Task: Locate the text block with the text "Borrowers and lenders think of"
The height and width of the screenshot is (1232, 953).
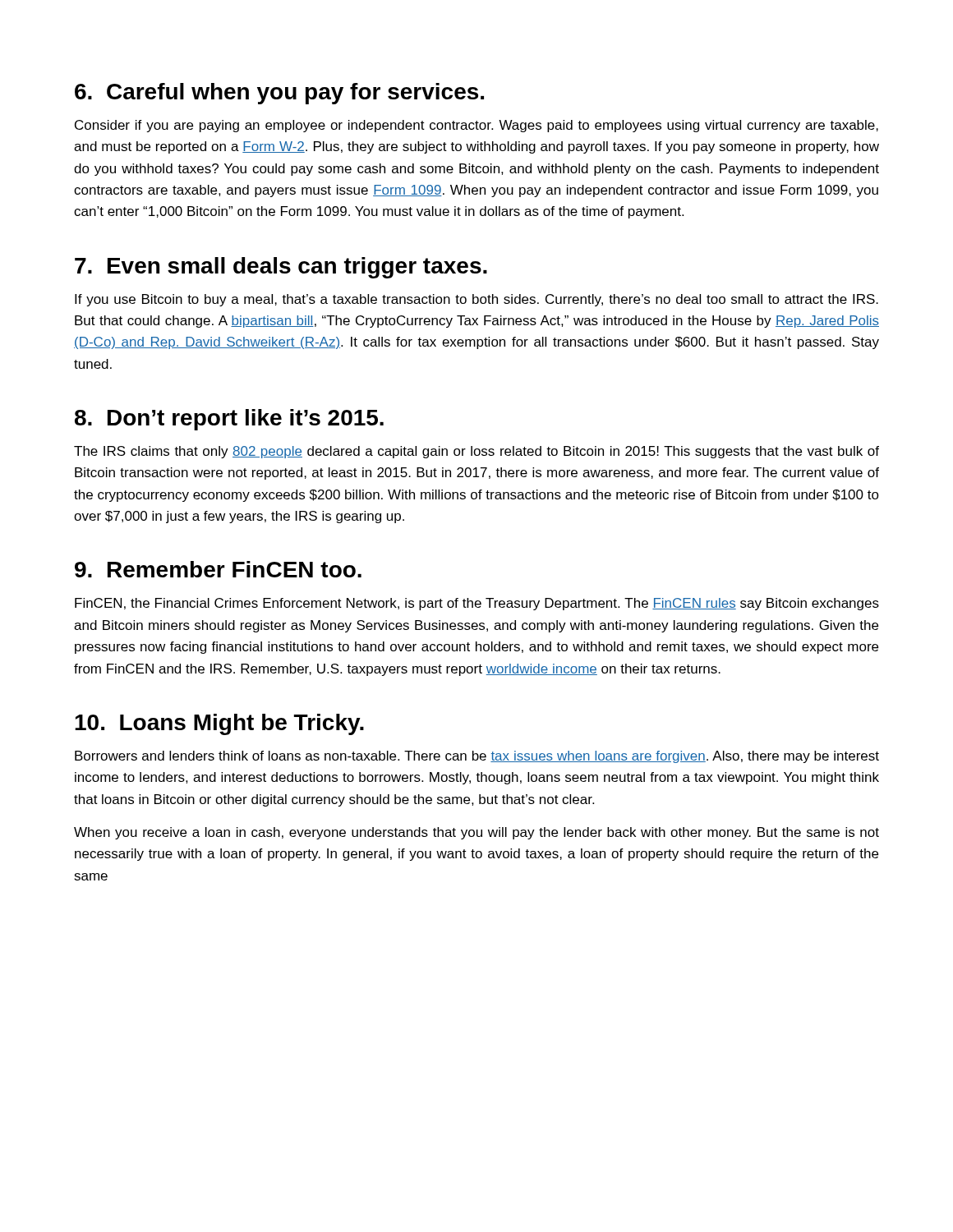Action: tap(476, 778)
